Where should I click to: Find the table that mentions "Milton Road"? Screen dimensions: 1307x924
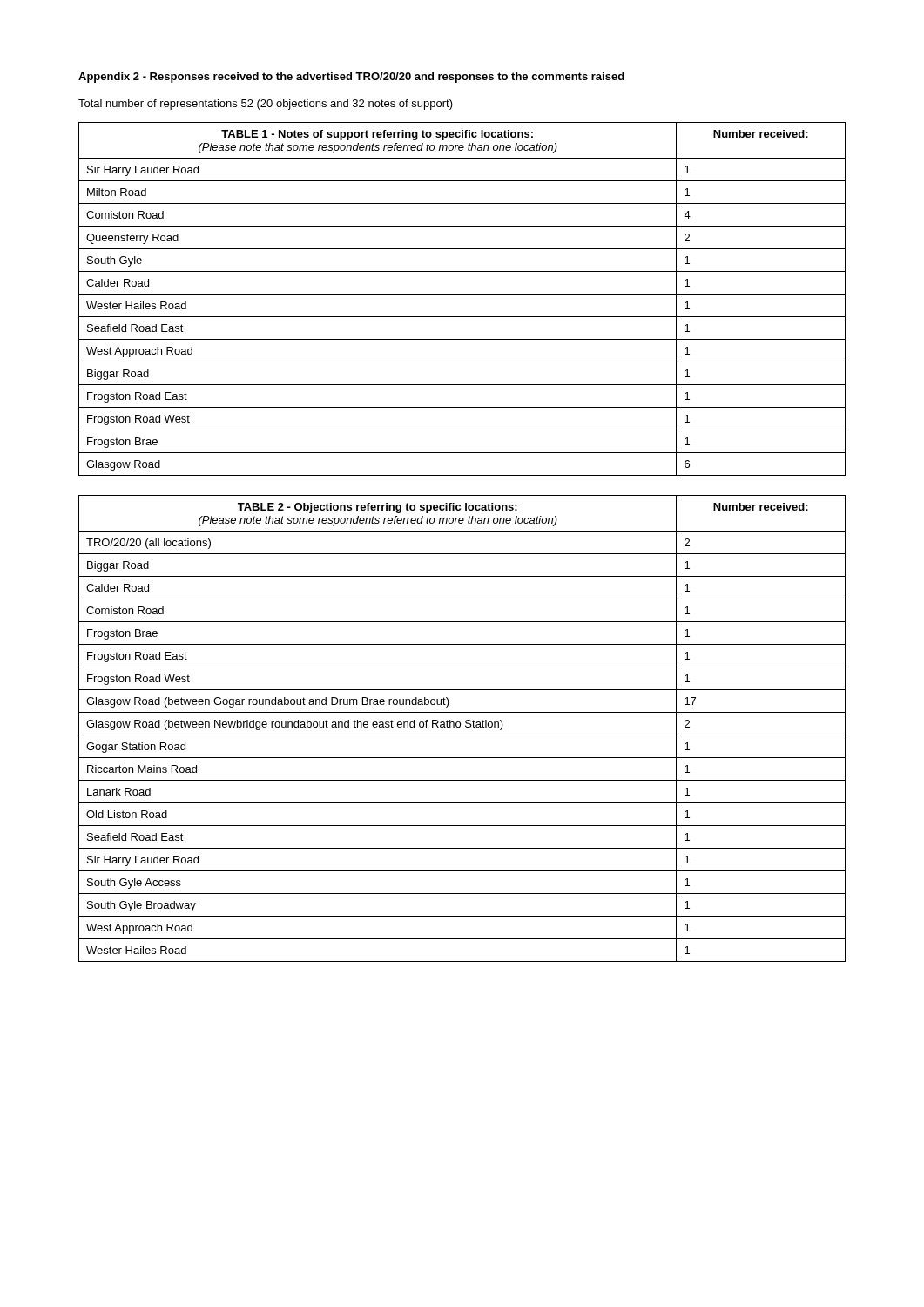tap(462, 299)
